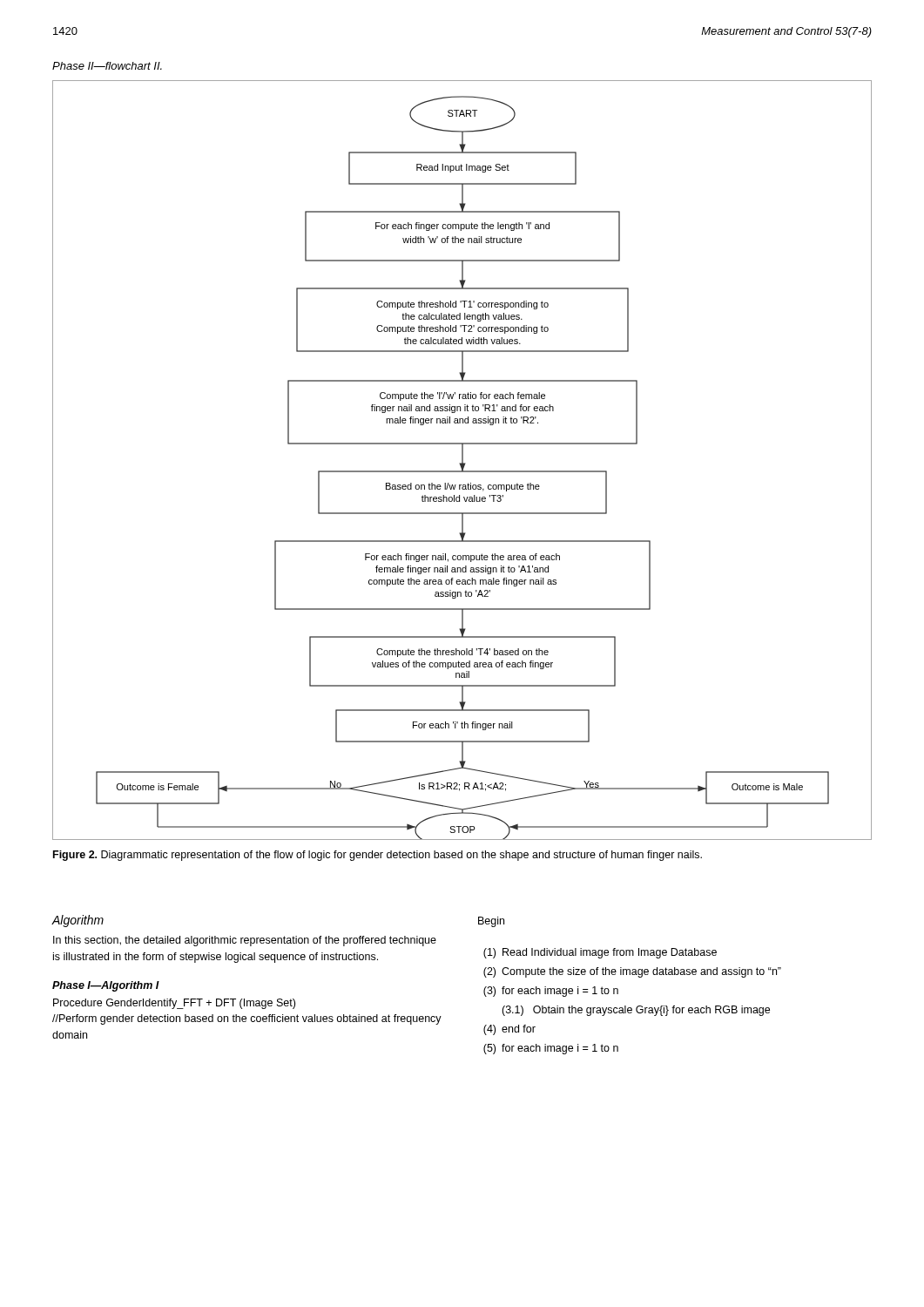The height and width of the screenshot is (1307, 924).
Task: Point to "(1) Read Individual image from Image Database"
Action: tap(597, 952)
